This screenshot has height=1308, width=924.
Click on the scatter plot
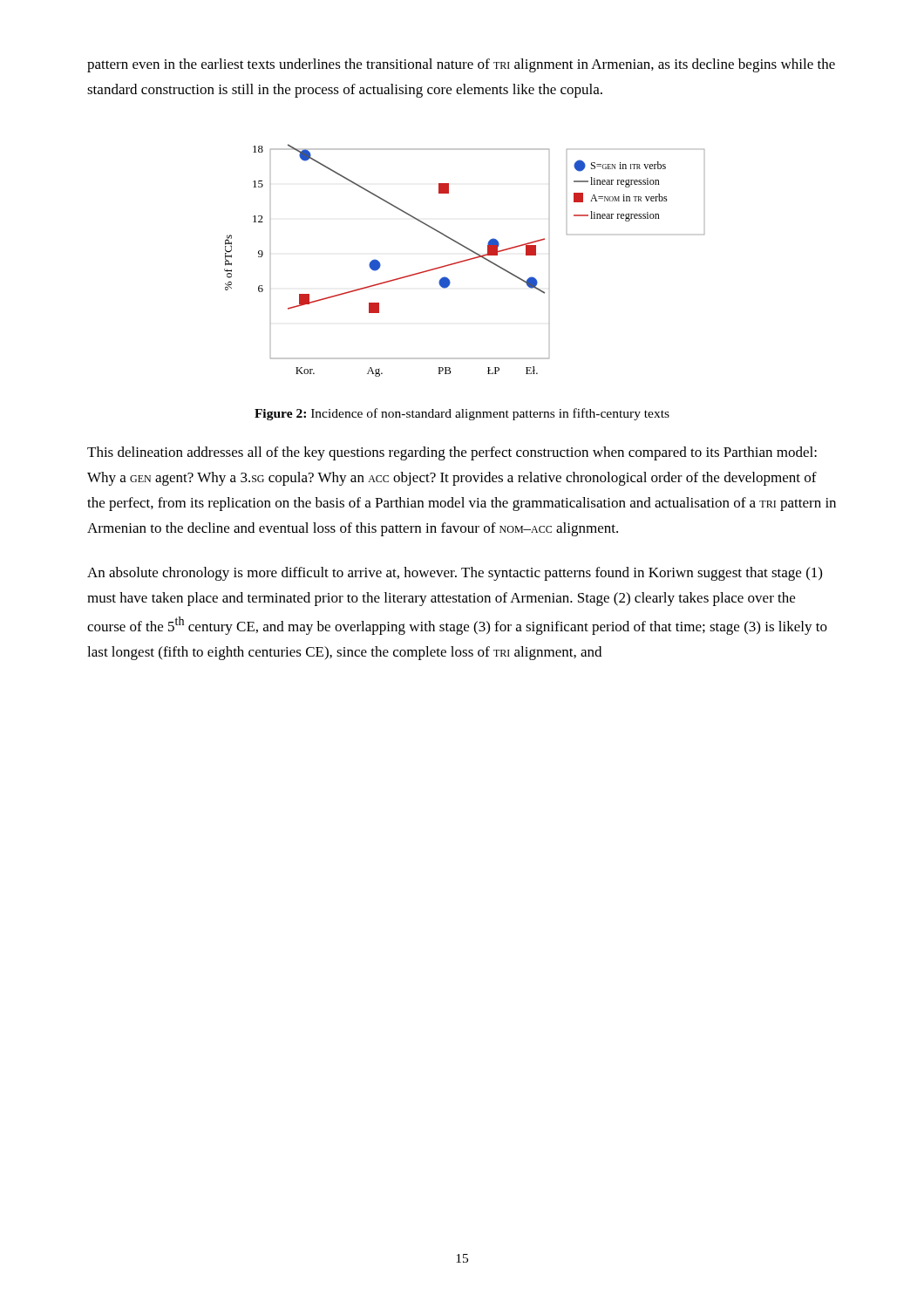462,264
